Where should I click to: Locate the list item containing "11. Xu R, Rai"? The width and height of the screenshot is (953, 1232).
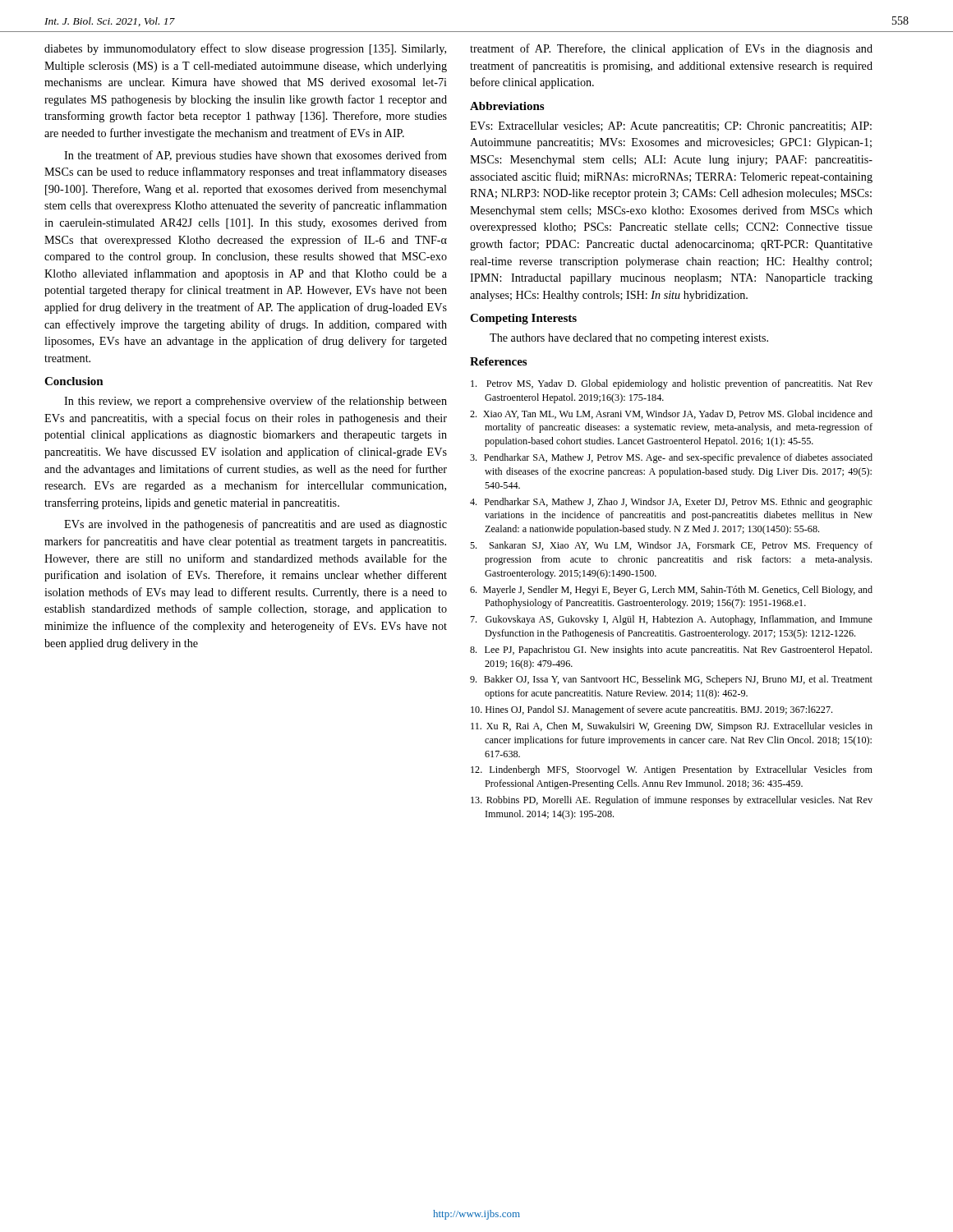[671, 740]
